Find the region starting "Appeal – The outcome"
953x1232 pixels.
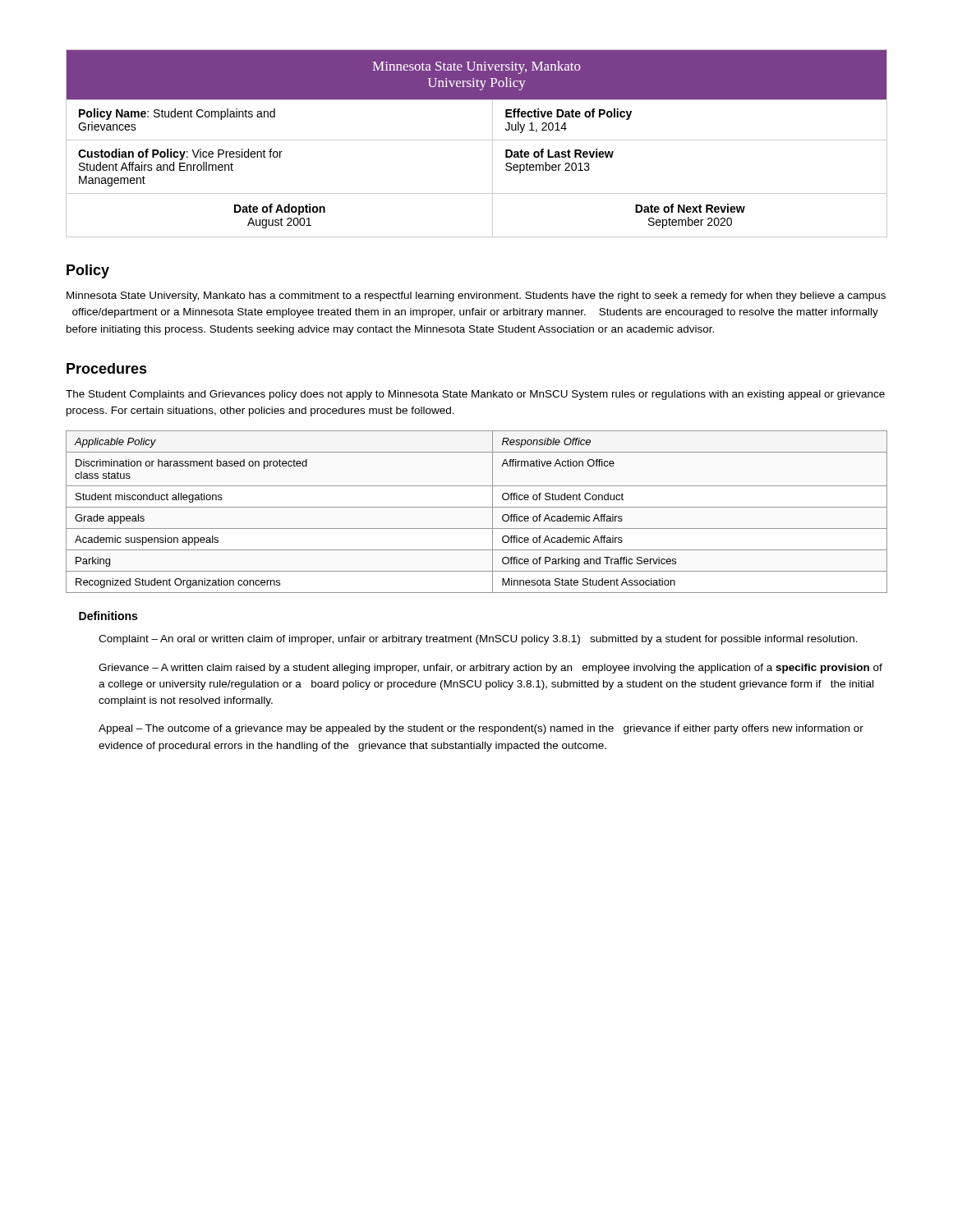(x=481, y=737)
